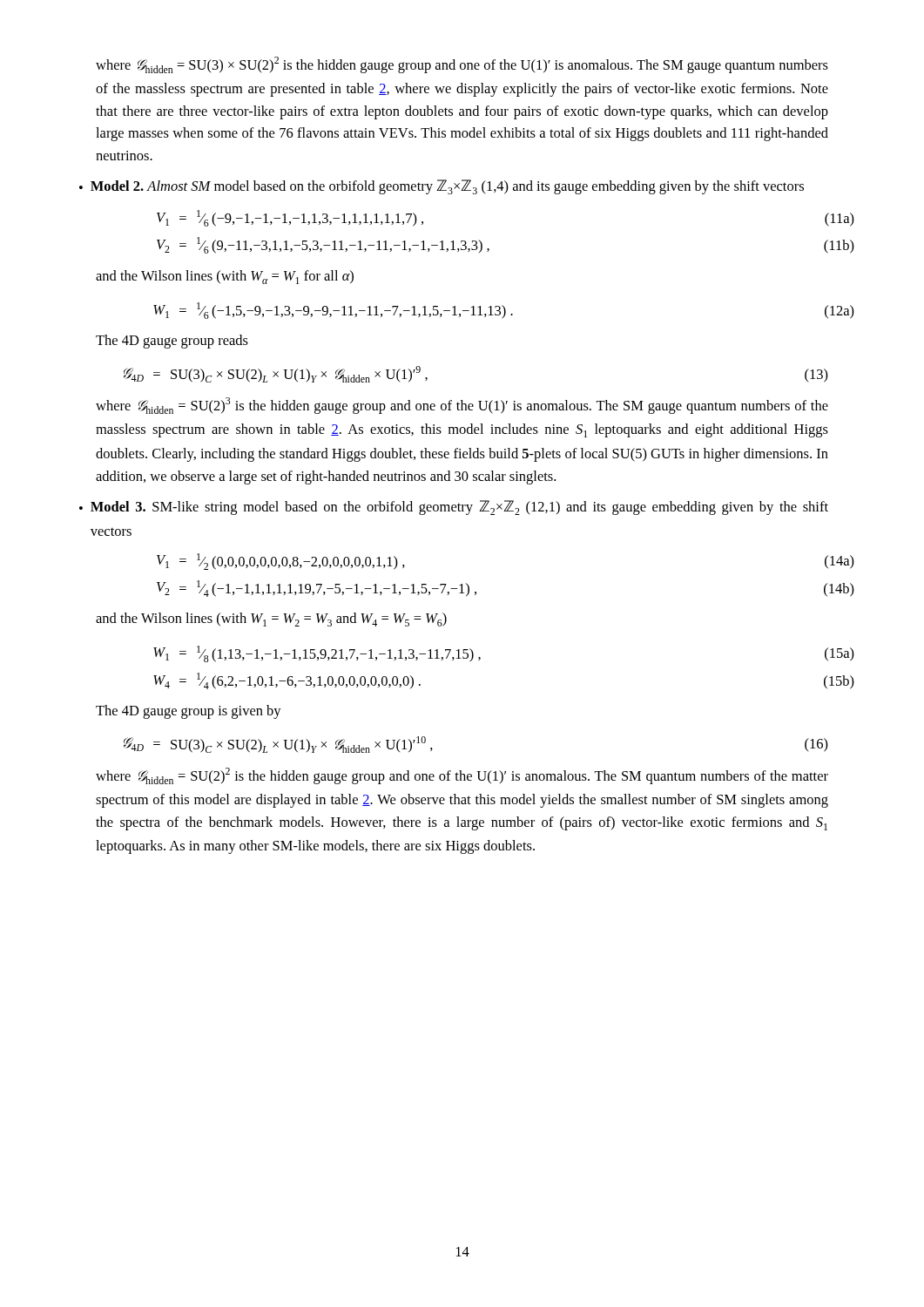Point to the passage starting "and the Wilson lines (with W1"
Screen dimensions: 1307x924
(x=271, y=620)
